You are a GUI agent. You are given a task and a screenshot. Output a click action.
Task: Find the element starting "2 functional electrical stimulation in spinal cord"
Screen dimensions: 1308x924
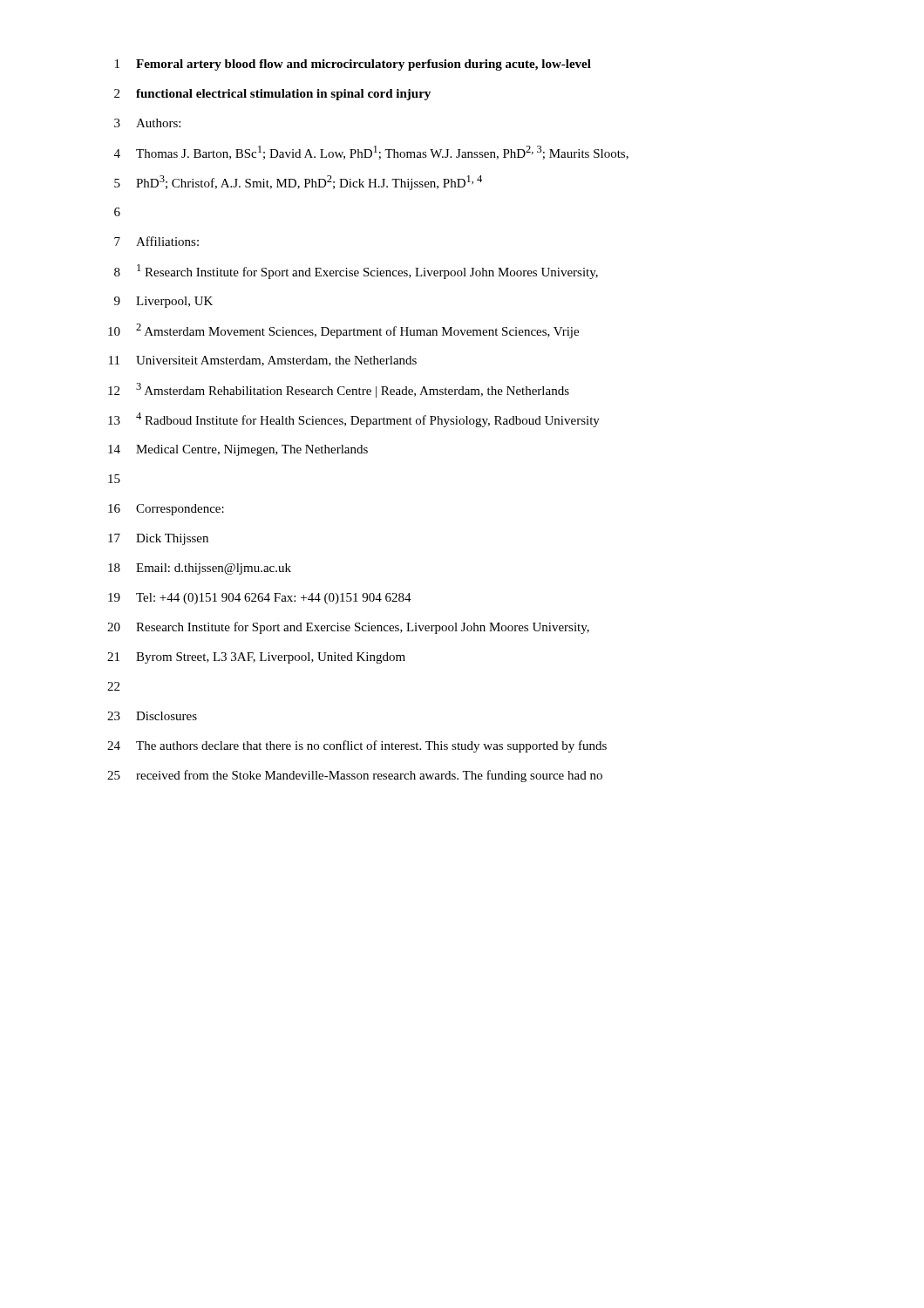point(272,95)
